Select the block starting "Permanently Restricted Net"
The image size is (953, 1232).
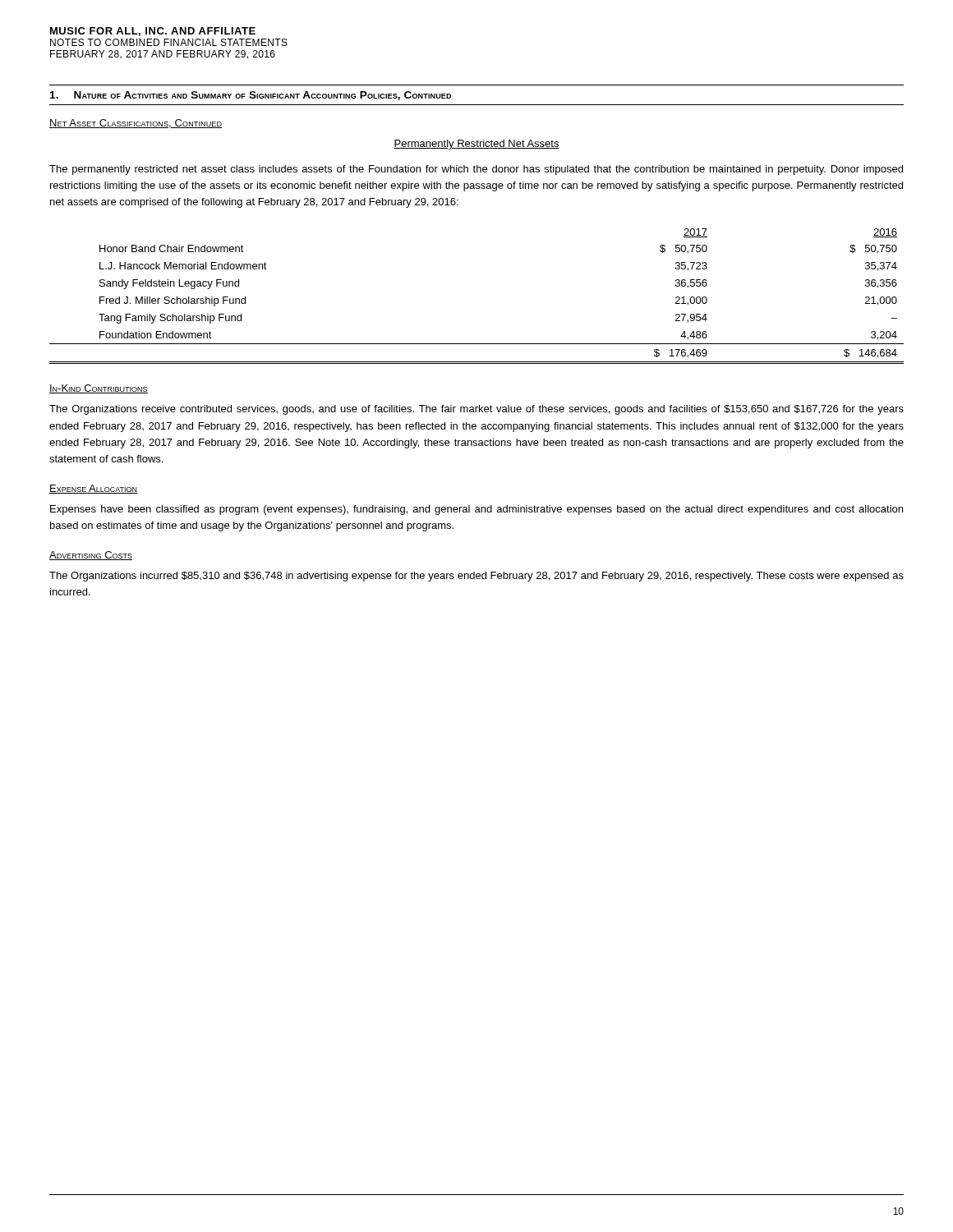click(476, 143)
